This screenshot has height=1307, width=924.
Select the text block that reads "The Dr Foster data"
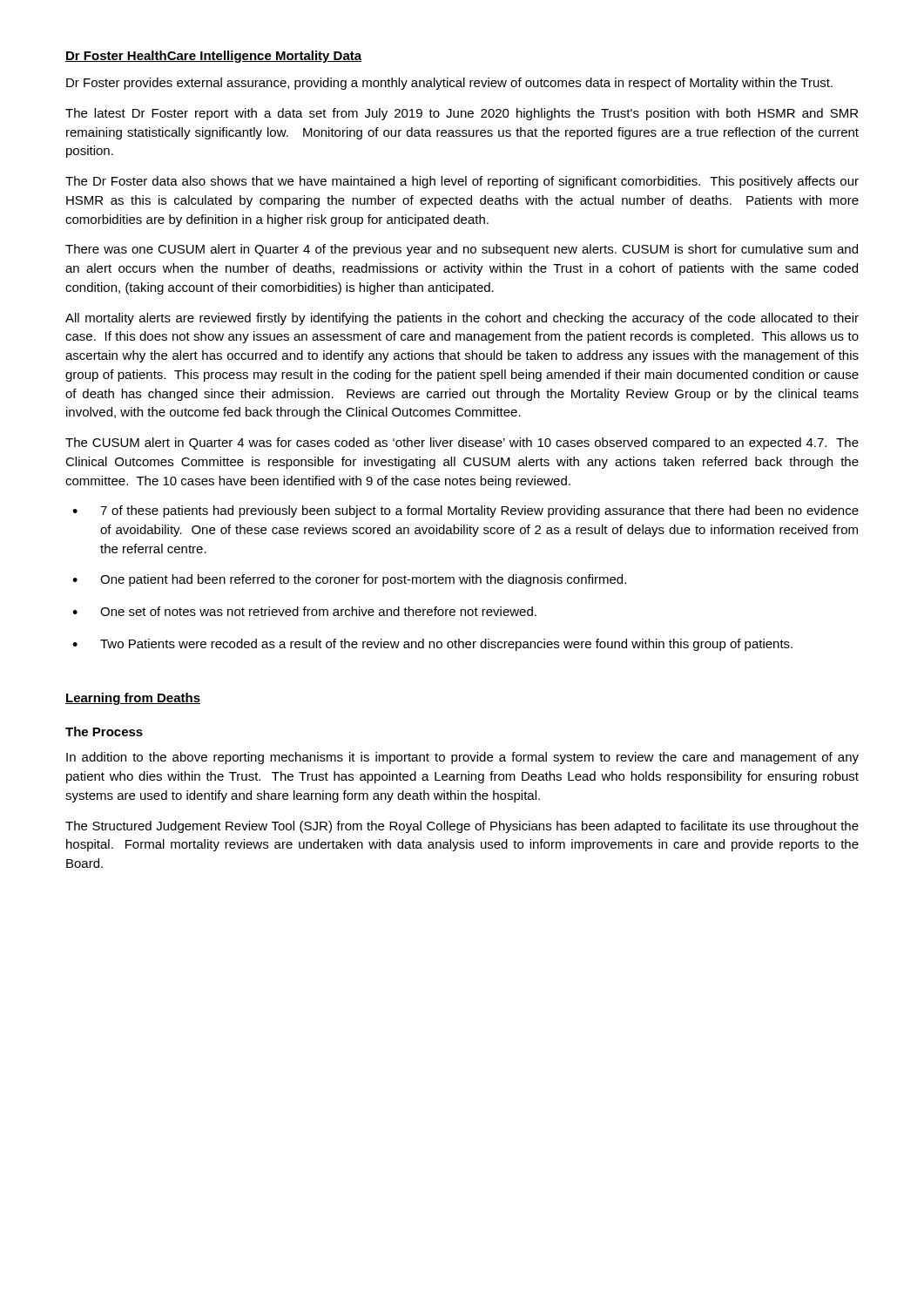coord(462,200)
